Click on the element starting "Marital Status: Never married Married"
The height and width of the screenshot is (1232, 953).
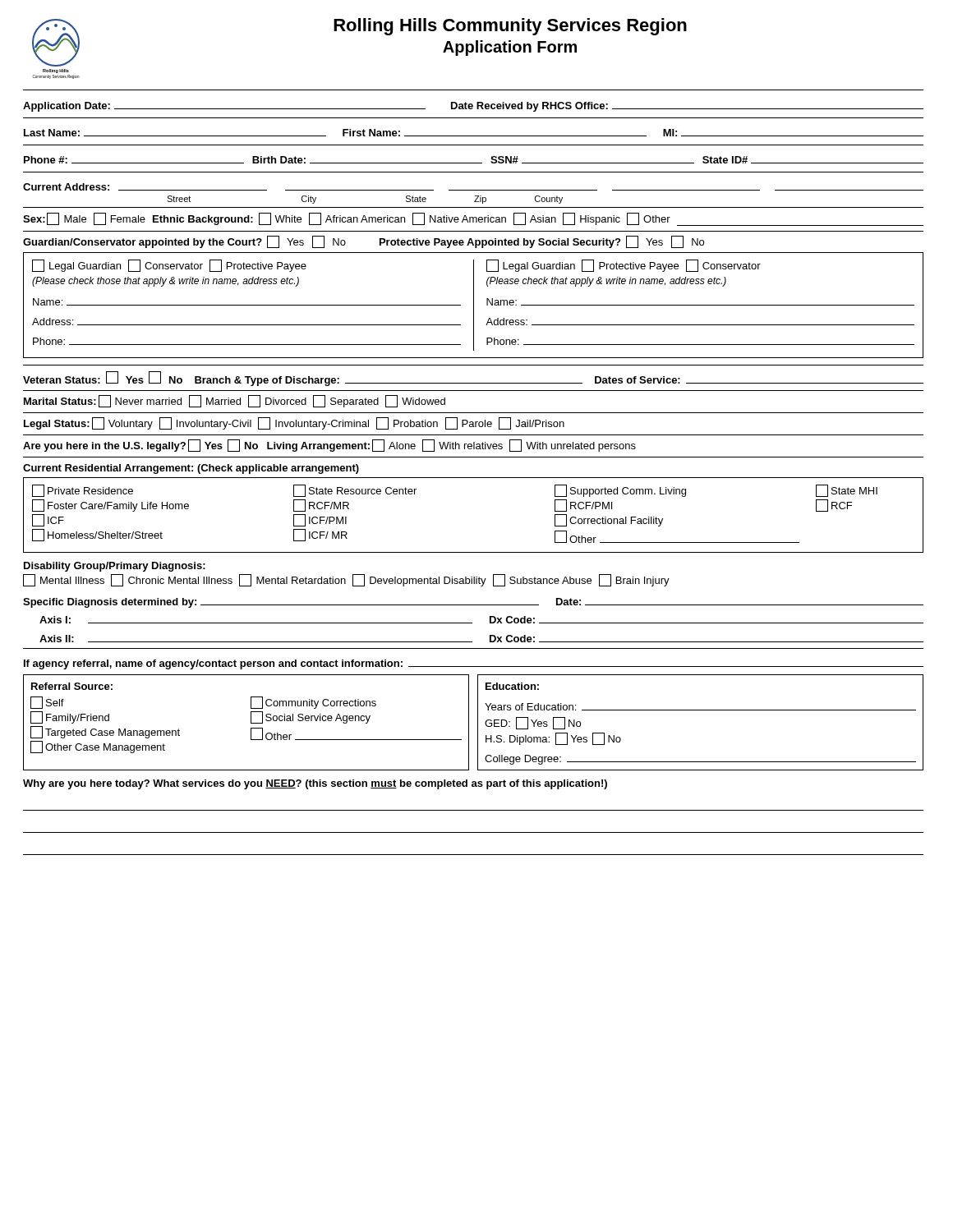(x=234, y=401)
